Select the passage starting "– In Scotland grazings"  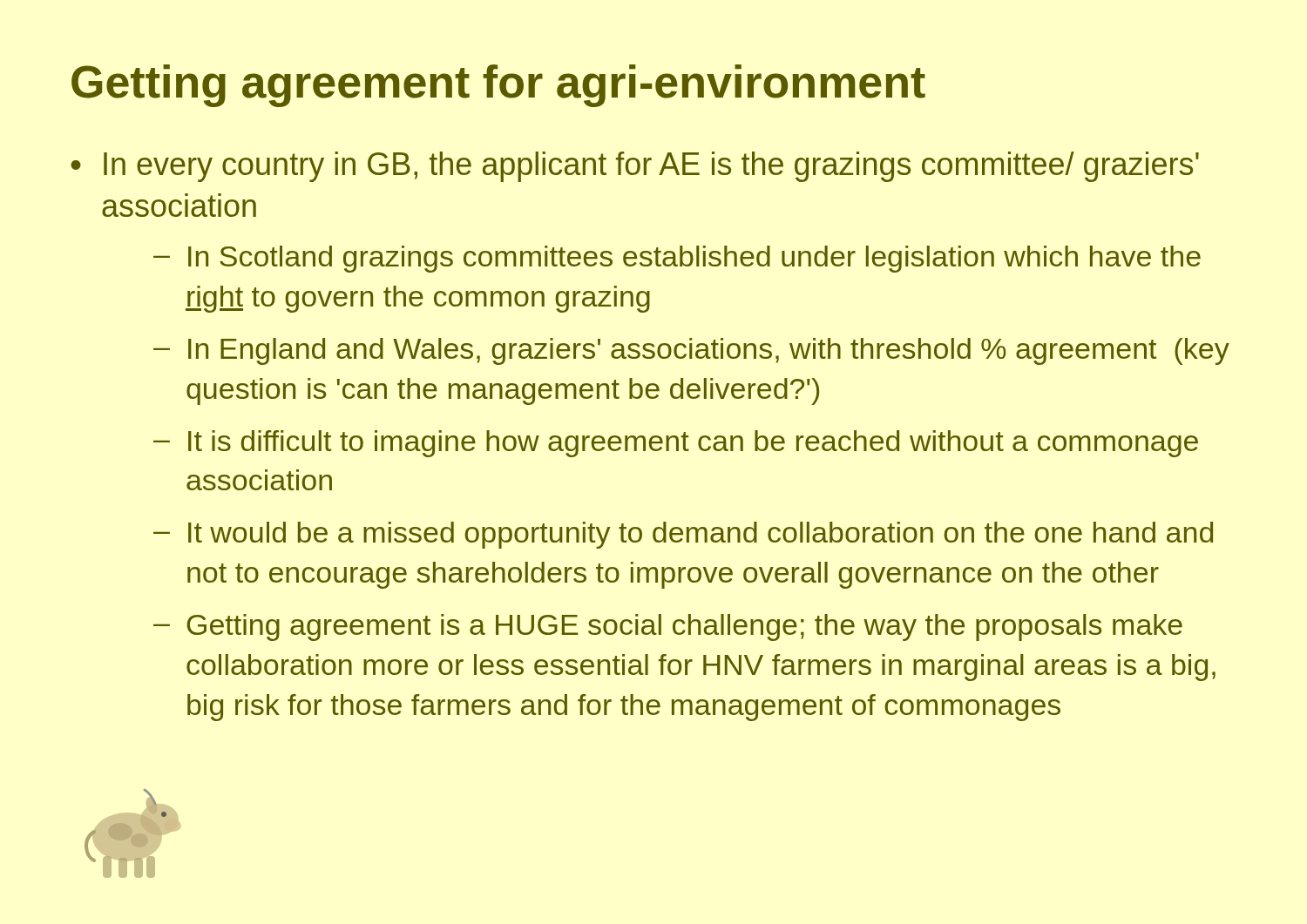click(695, 277)
